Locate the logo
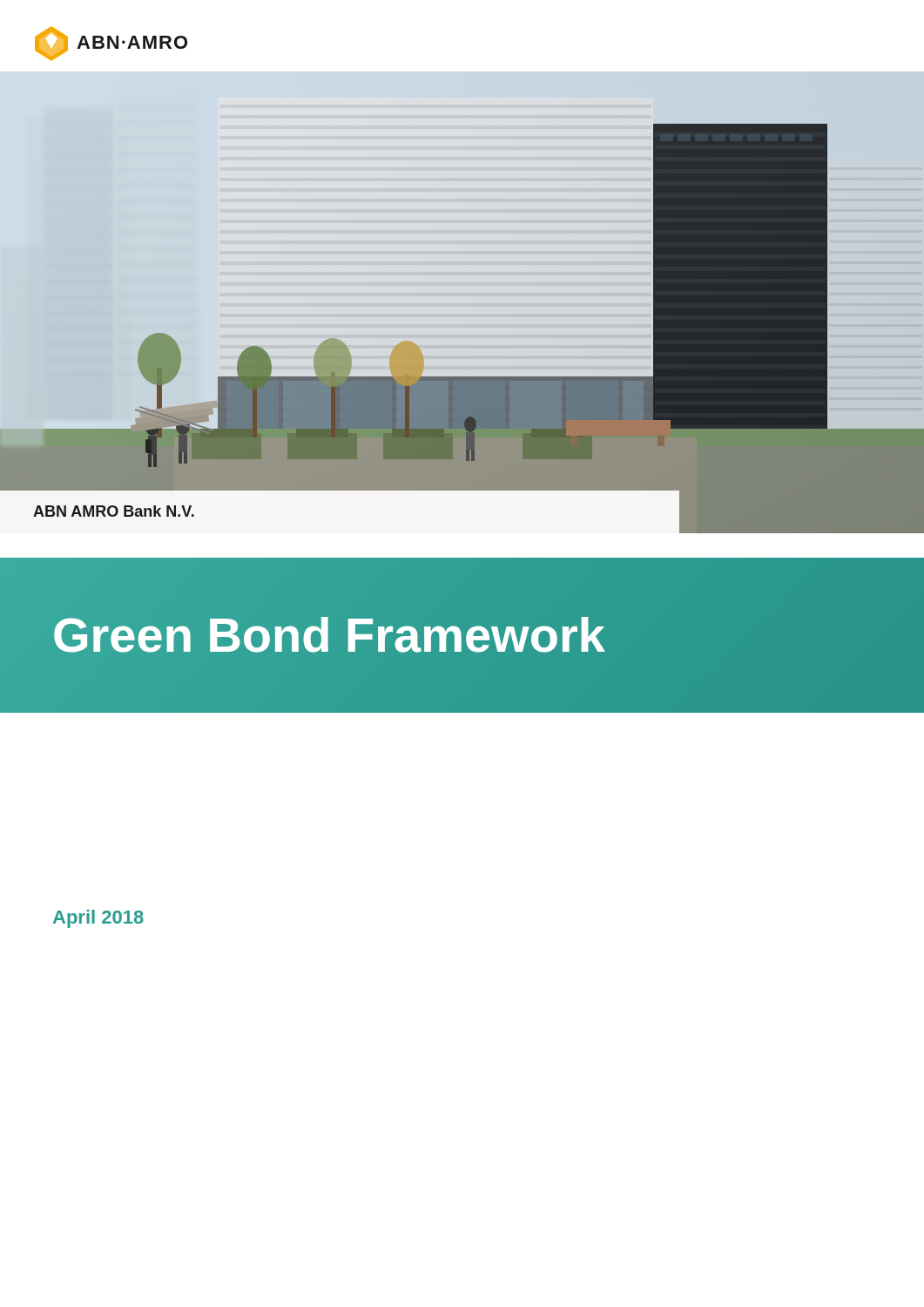The width and height of the screenshot is (924, 1307). tap(111, 43)
